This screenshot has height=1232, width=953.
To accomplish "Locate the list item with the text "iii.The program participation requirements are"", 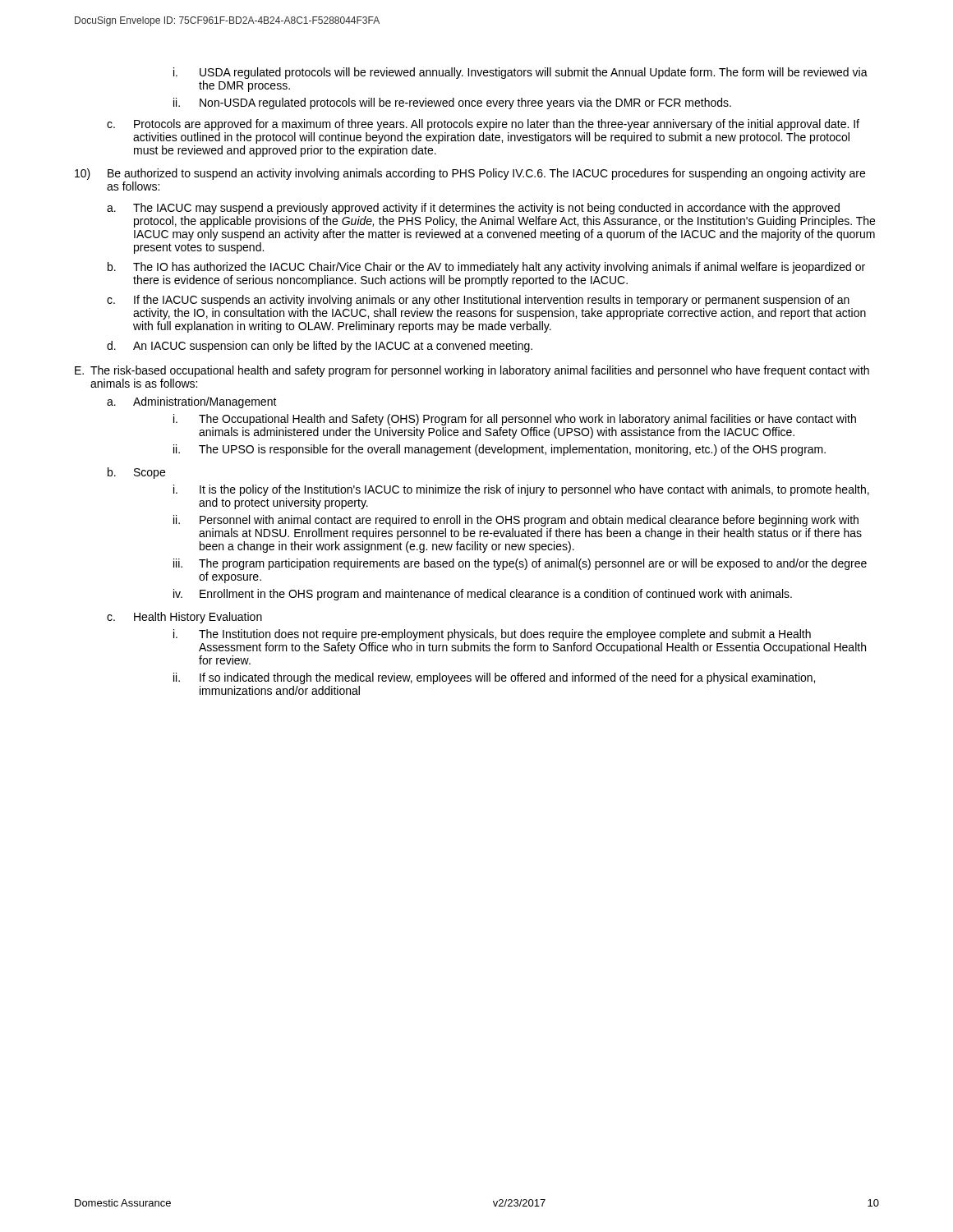I will tap(524, 570).
